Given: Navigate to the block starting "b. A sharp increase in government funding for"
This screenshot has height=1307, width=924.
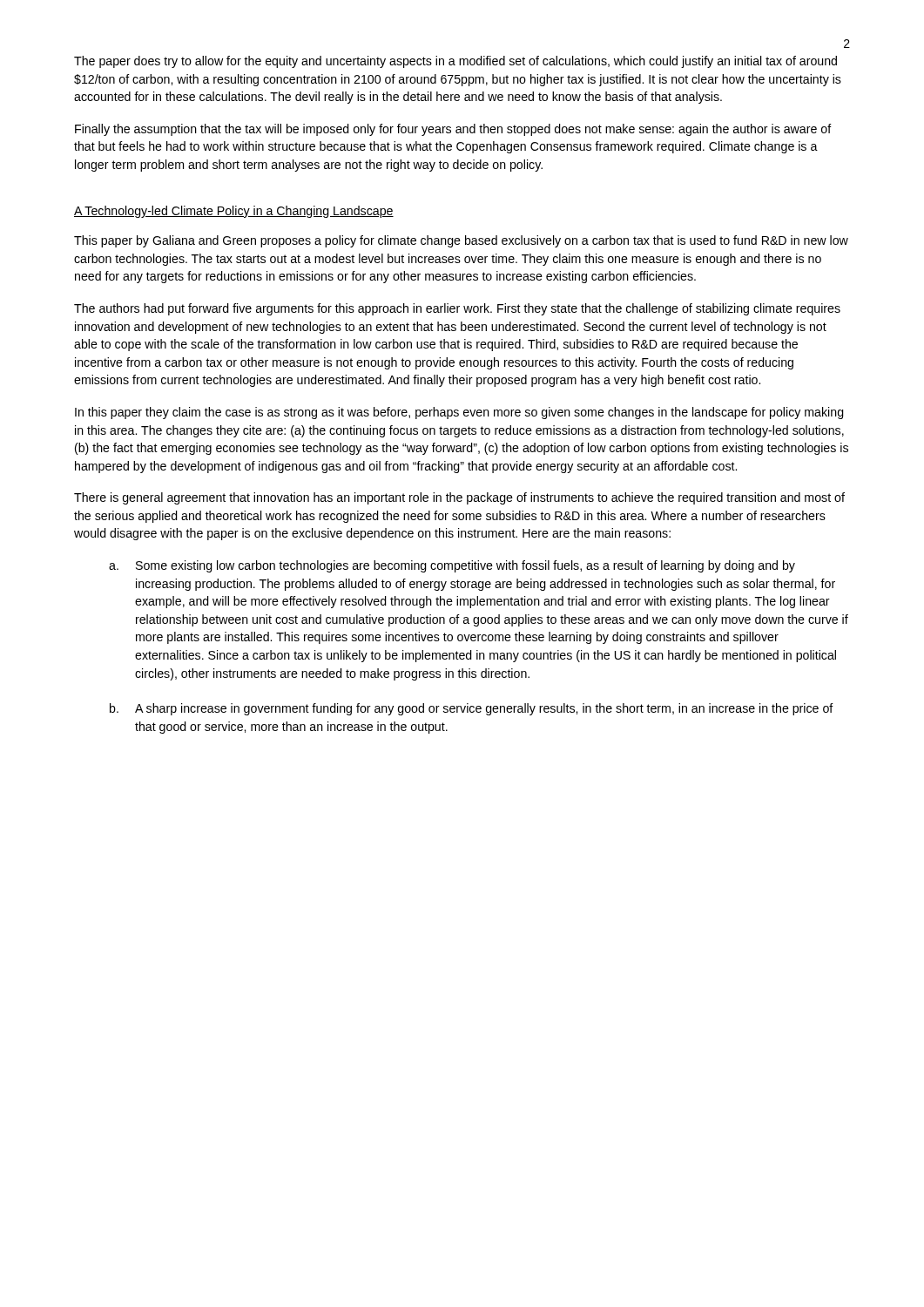Looking at the screenshot, I should click(479, 718).
